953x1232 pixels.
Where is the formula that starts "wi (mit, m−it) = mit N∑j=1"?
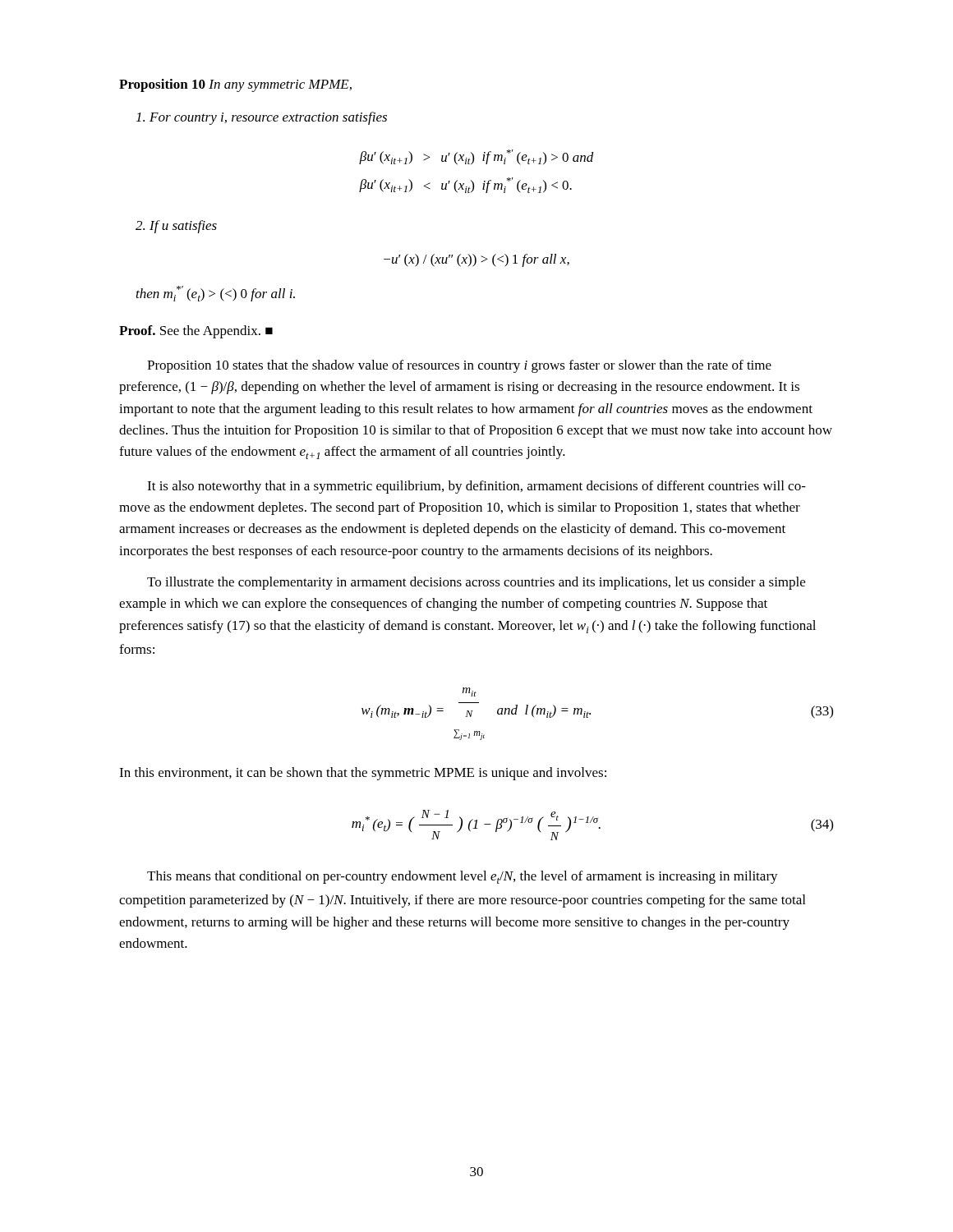coord(476,711)
